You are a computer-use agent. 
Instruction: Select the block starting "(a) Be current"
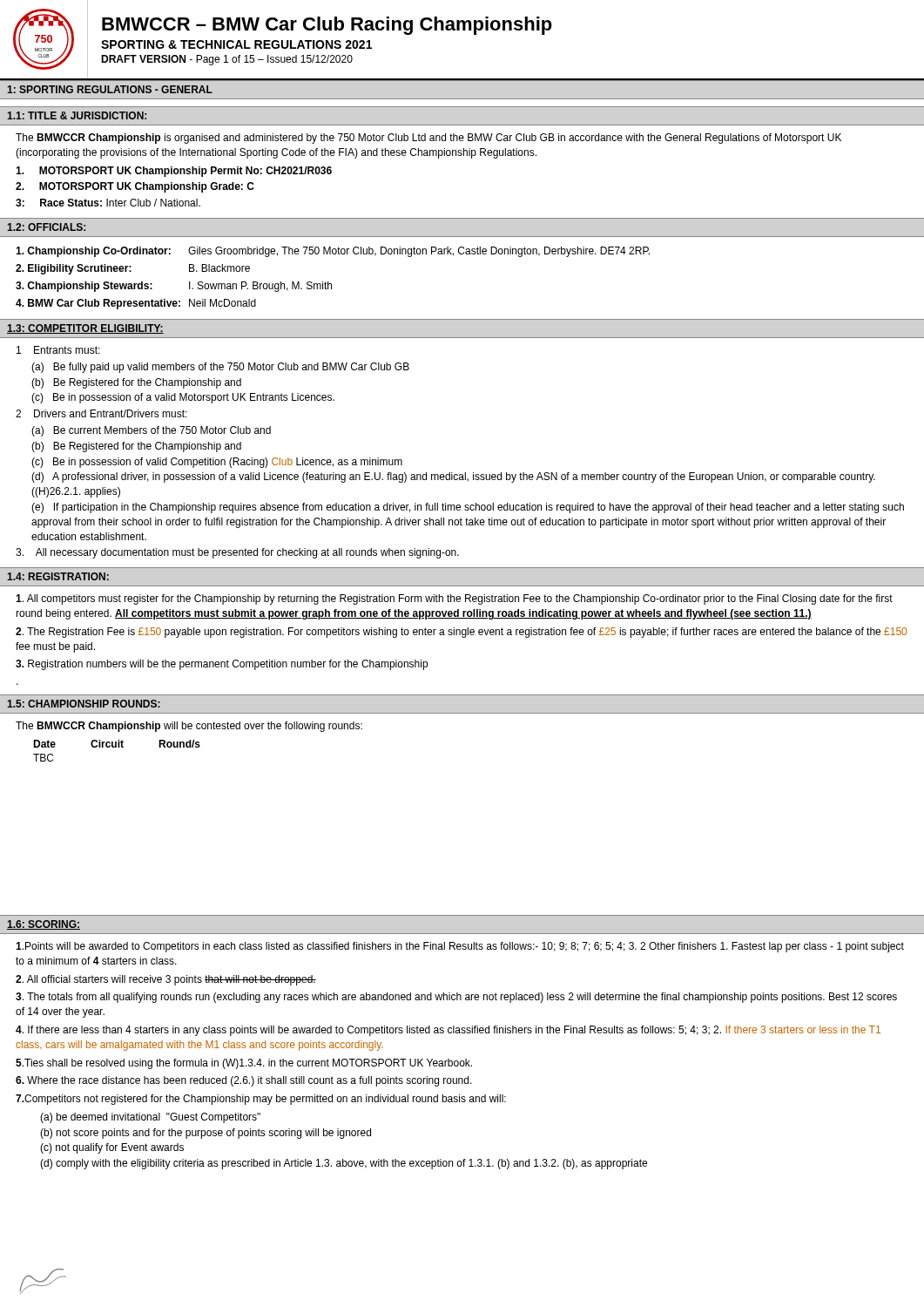pos(151,431)
